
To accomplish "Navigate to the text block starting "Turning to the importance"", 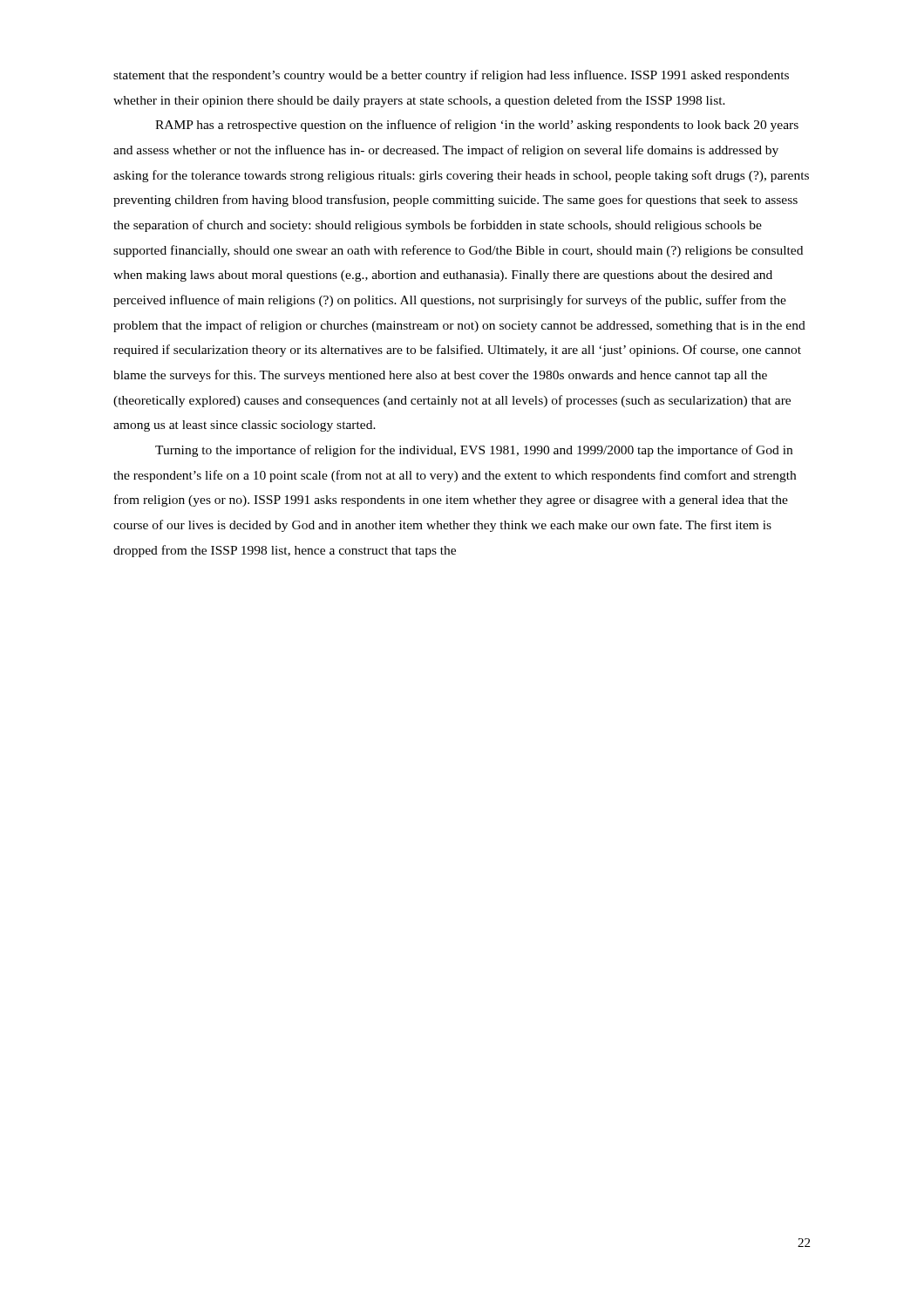I will (462, 500).
